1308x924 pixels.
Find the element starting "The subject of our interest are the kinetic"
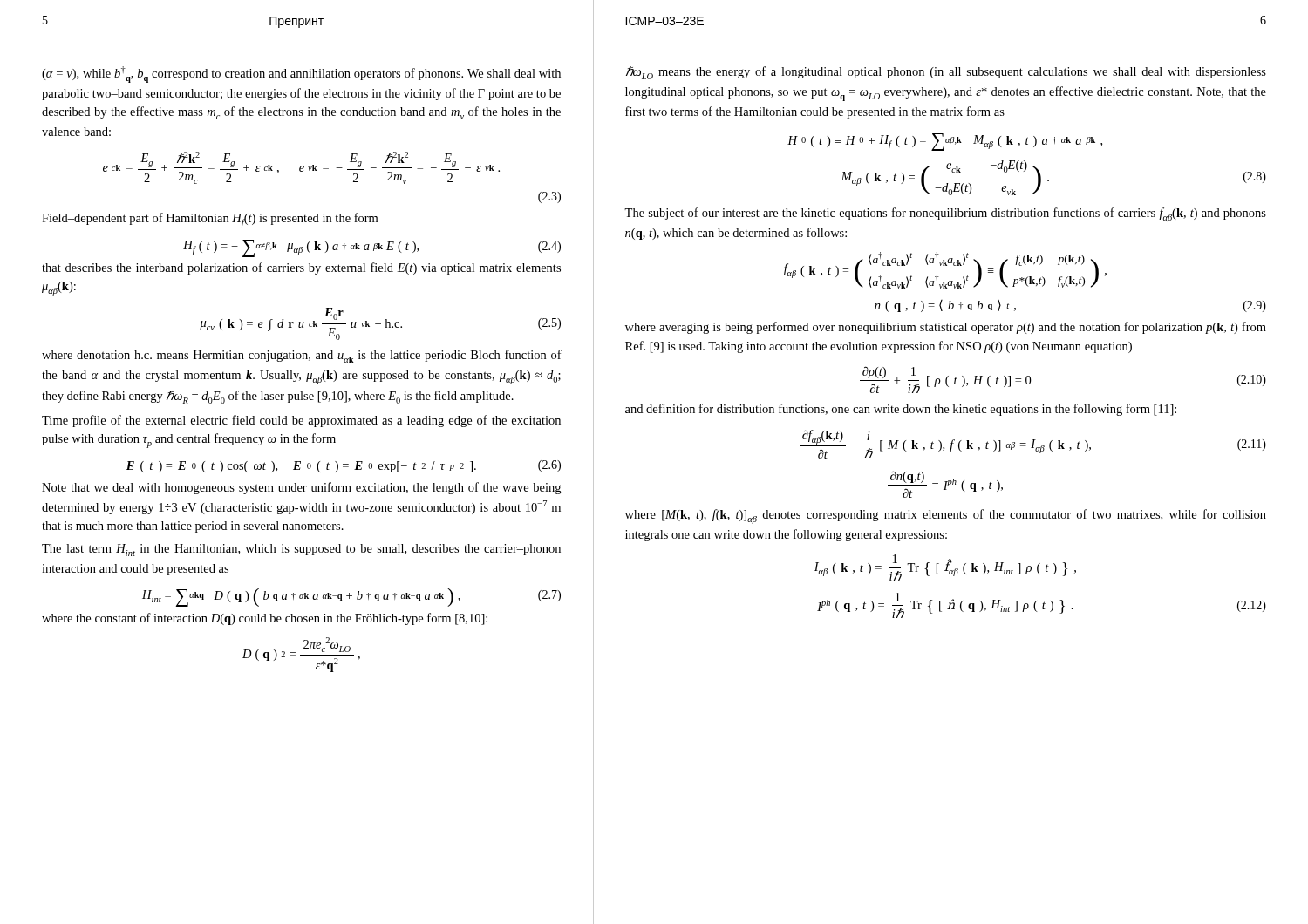pos(945,222)
